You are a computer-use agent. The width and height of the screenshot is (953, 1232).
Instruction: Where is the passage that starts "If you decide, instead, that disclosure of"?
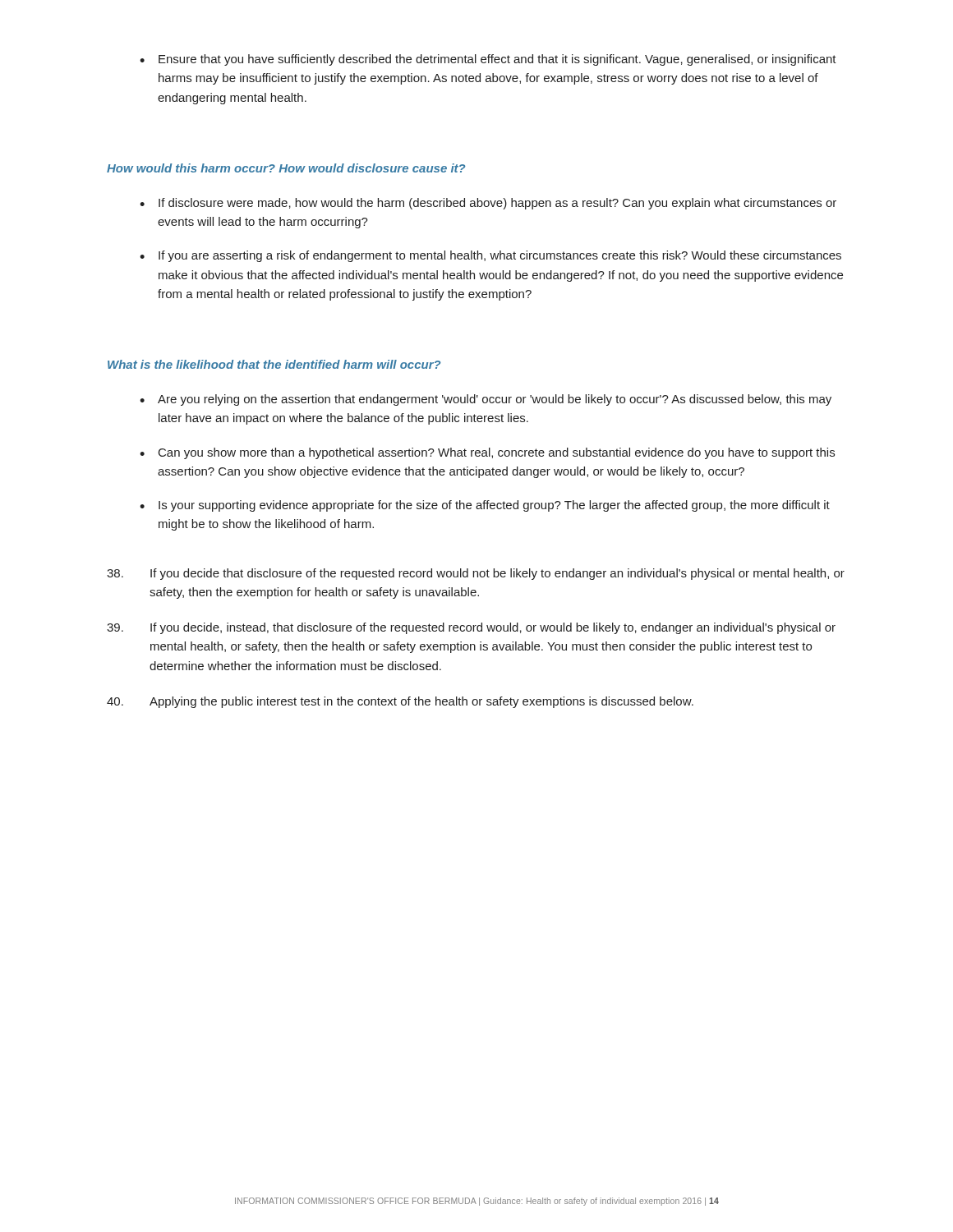476,646
